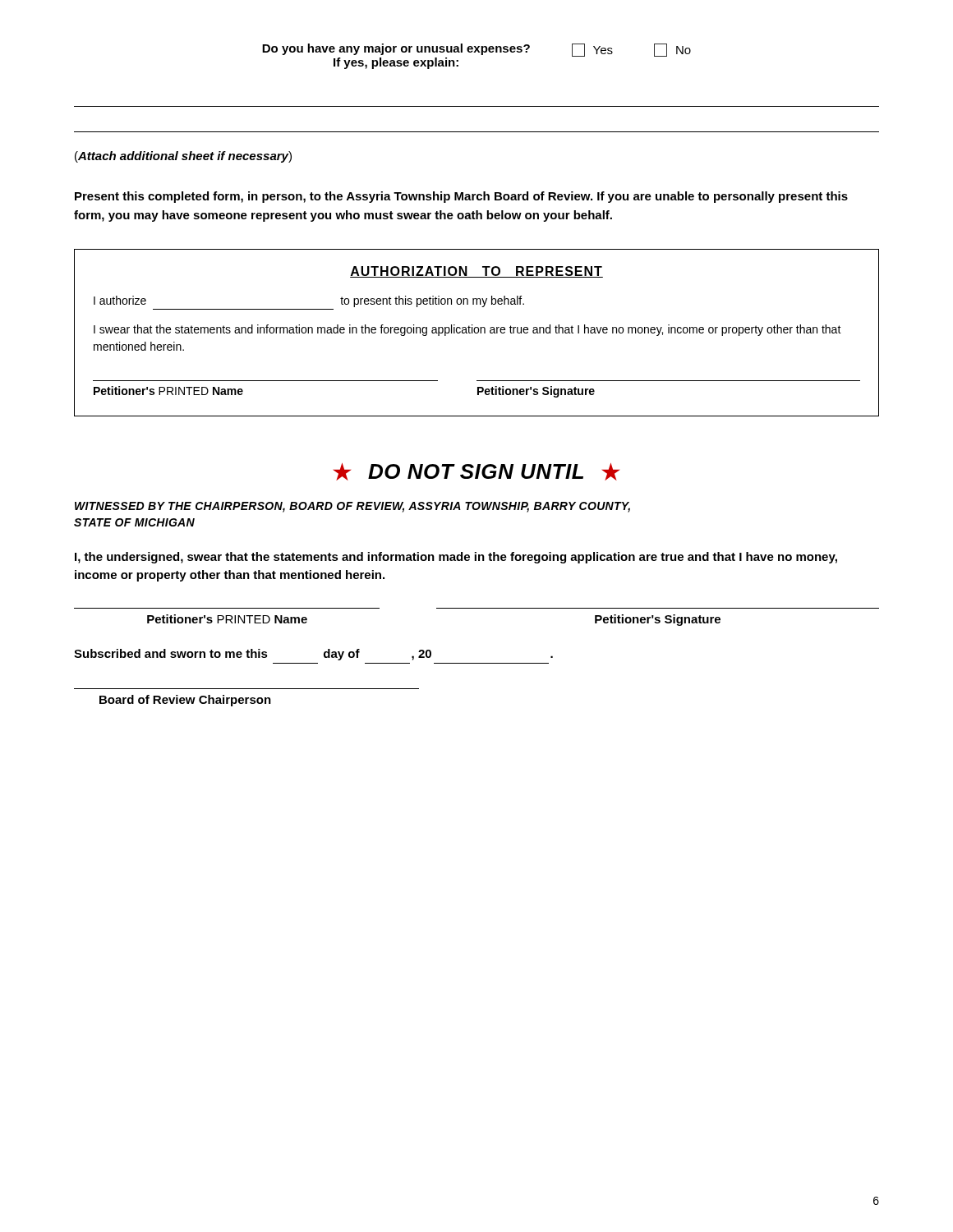Viewport: 953px width, 1232px height.
Task: Find the table that mentions "AUTHORIZATION TO REPRESENT I authorize"
Action: click(476, 333)
